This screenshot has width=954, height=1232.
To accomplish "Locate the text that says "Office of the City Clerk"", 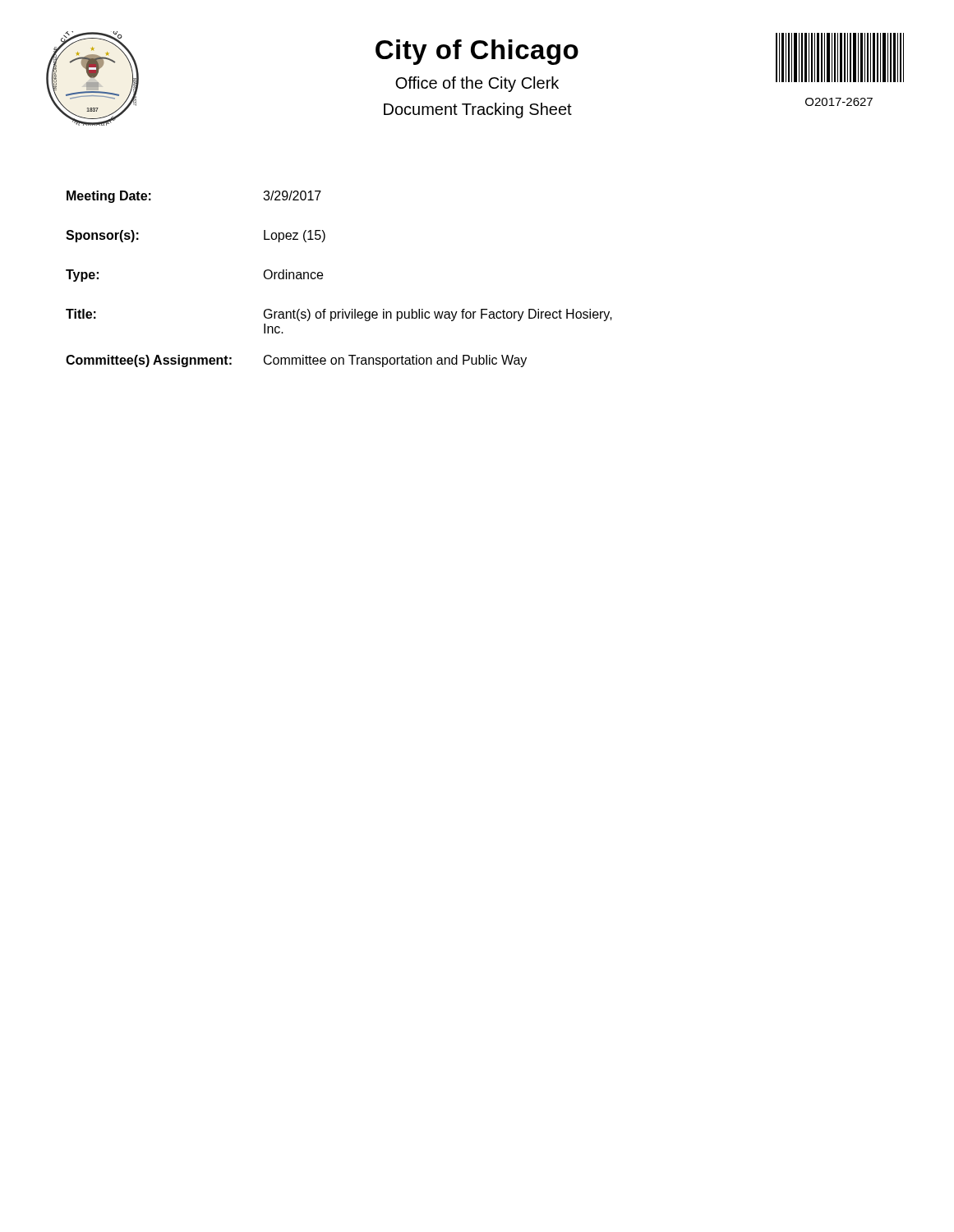I will click(x=477, y=83).
